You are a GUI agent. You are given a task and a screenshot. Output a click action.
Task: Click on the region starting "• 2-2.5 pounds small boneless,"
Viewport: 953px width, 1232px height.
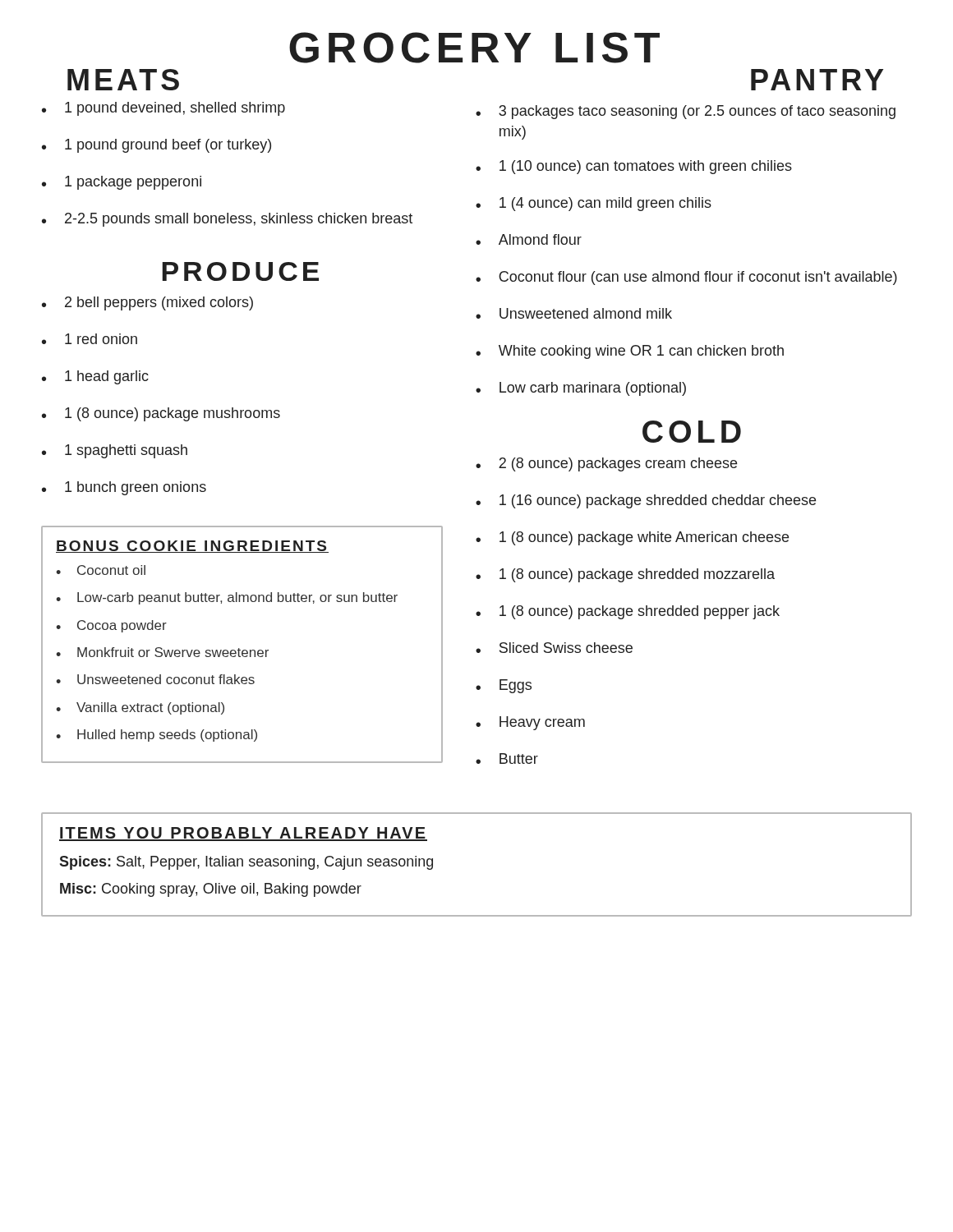point(227,221)
